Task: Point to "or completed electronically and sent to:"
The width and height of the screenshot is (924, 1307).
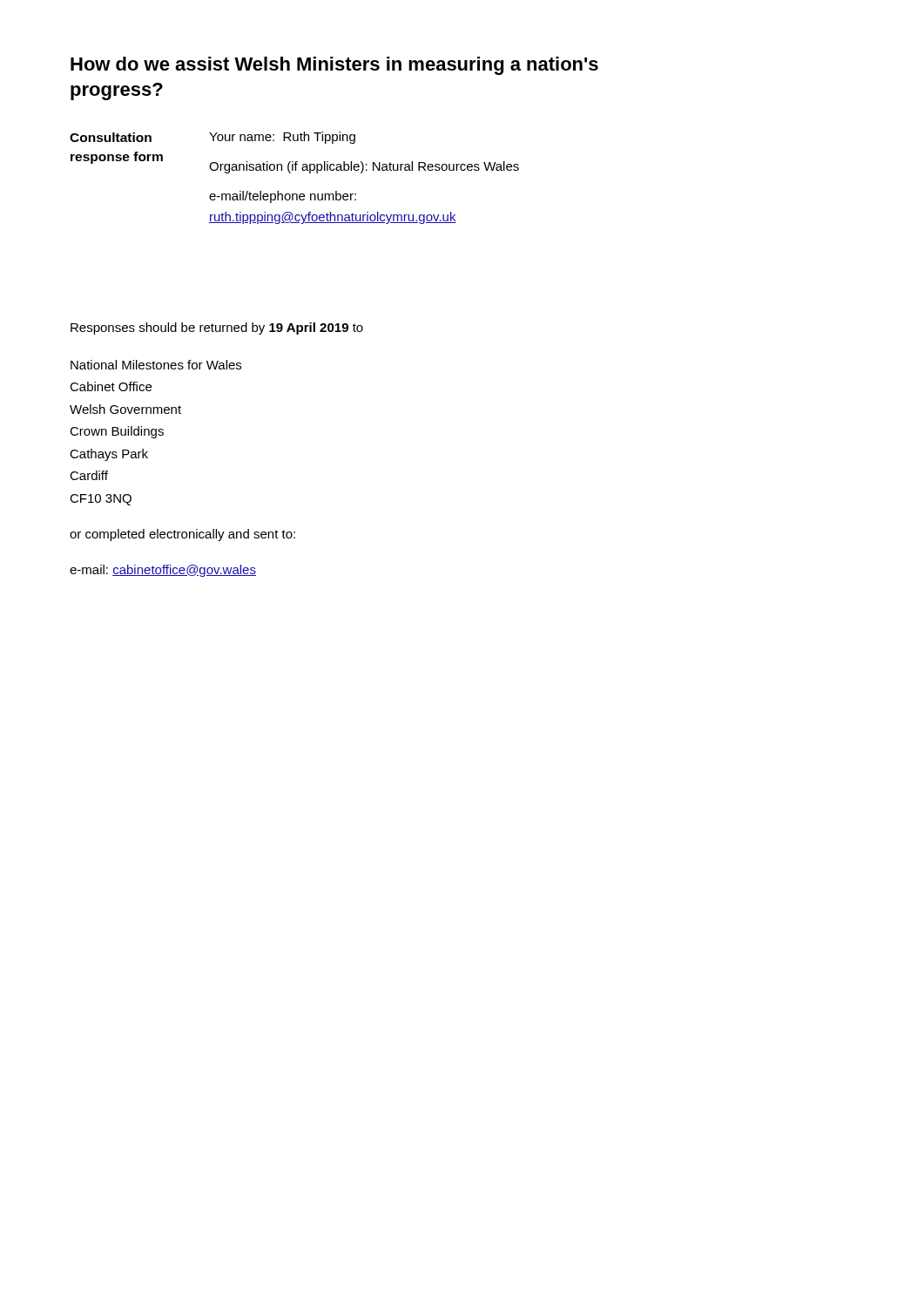Action: click(x=183, y=534)
